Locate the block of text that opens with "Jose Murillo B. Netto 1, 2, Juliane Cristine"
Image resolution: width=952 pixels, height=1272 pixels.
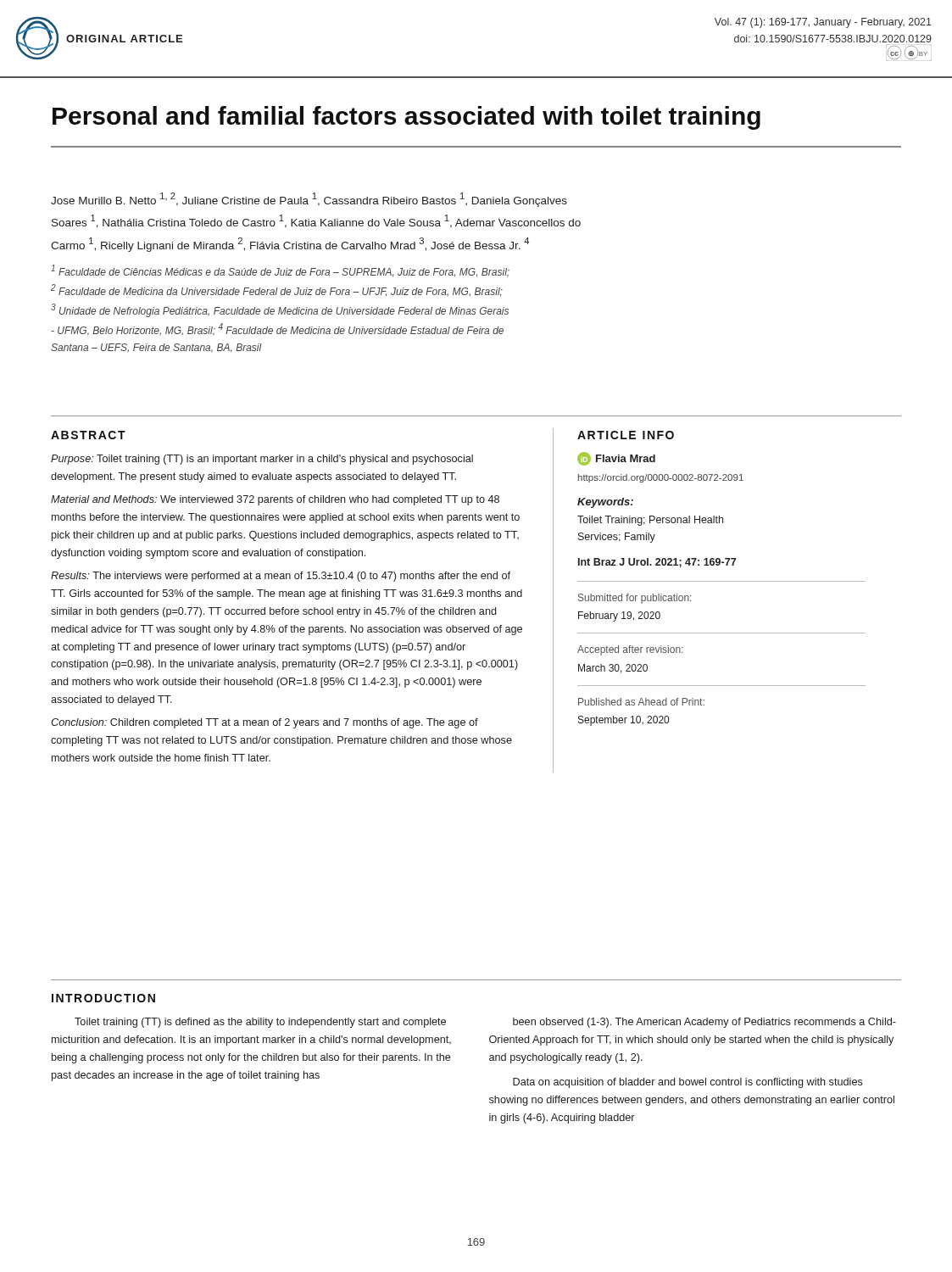click(316, 221)
